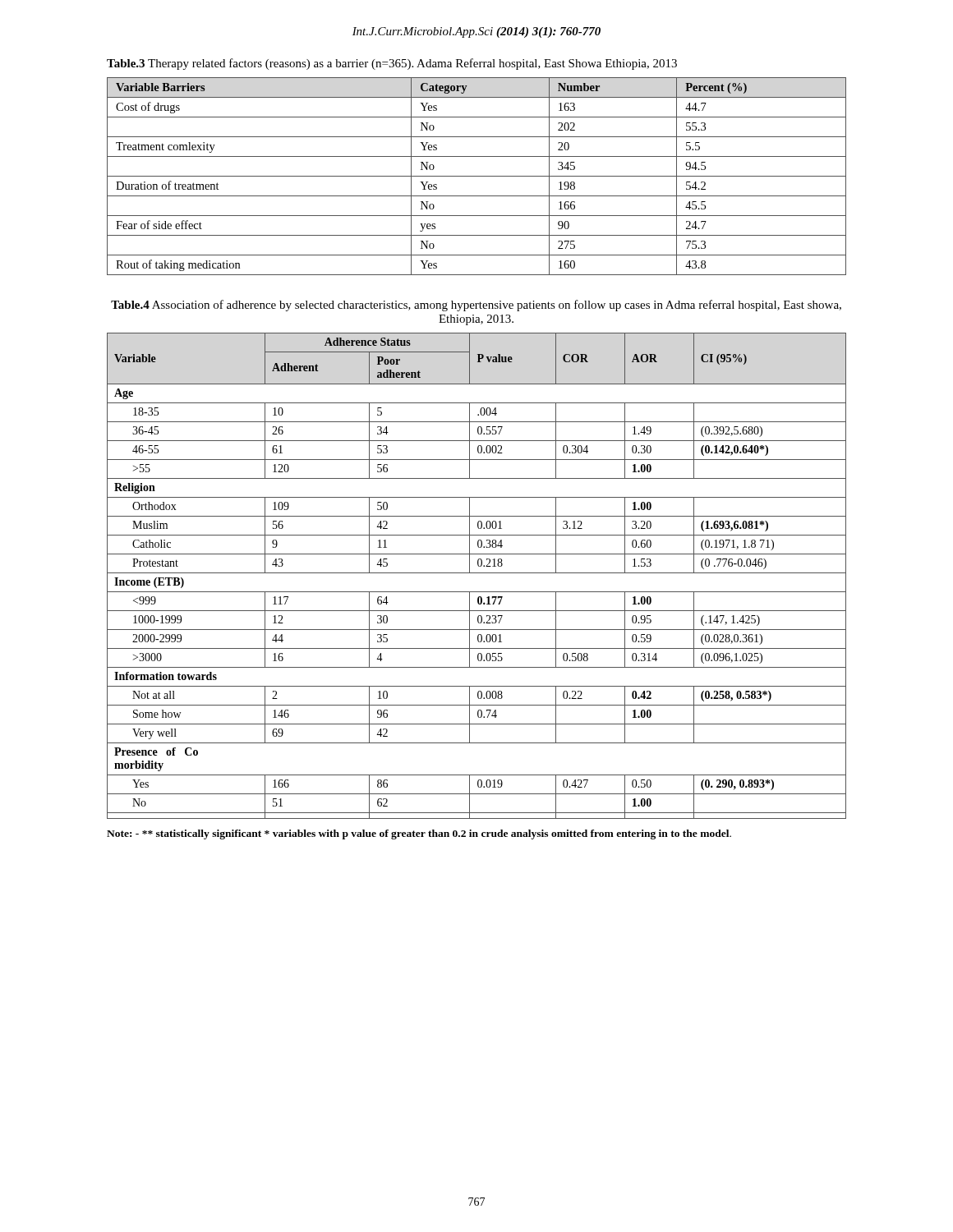Find the table that mentions "(0. 290, 0.893*)"
Viewport: 953px width, 1232px height.
point(476,576)
